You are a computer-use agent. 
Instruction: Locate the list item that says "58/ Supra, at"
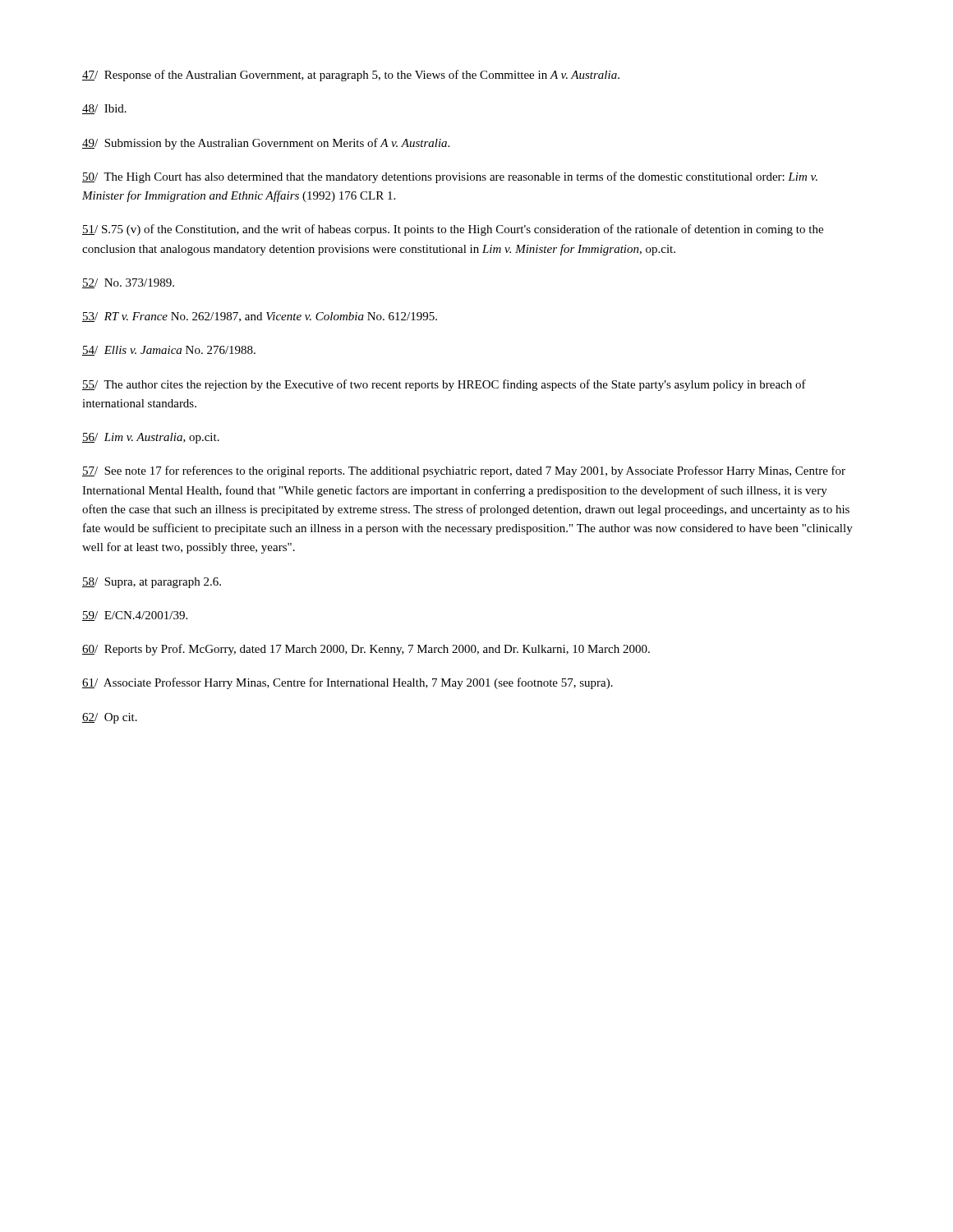coord(152,581)
